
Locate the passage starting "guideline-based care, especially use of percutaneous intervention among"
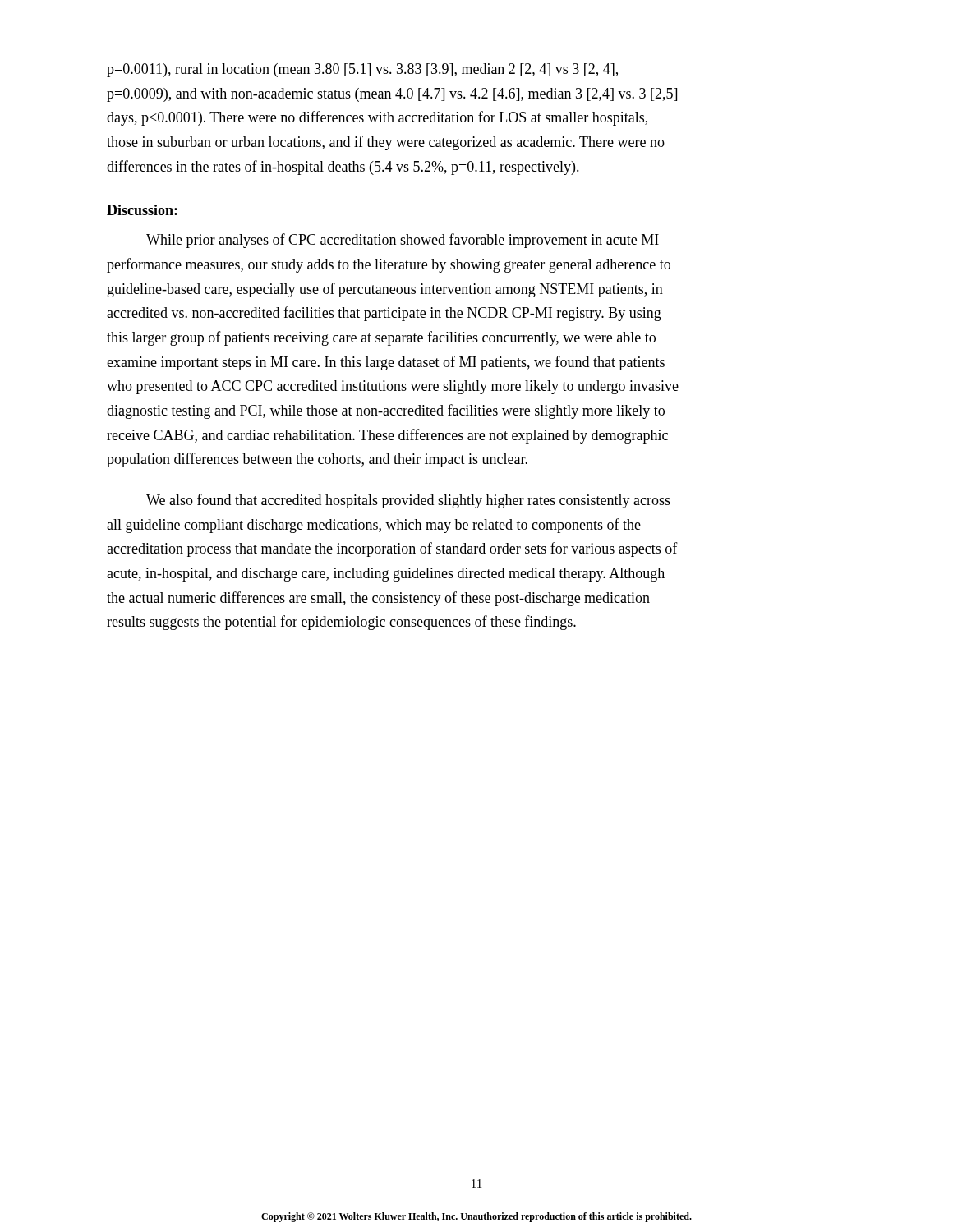point(385,289)
